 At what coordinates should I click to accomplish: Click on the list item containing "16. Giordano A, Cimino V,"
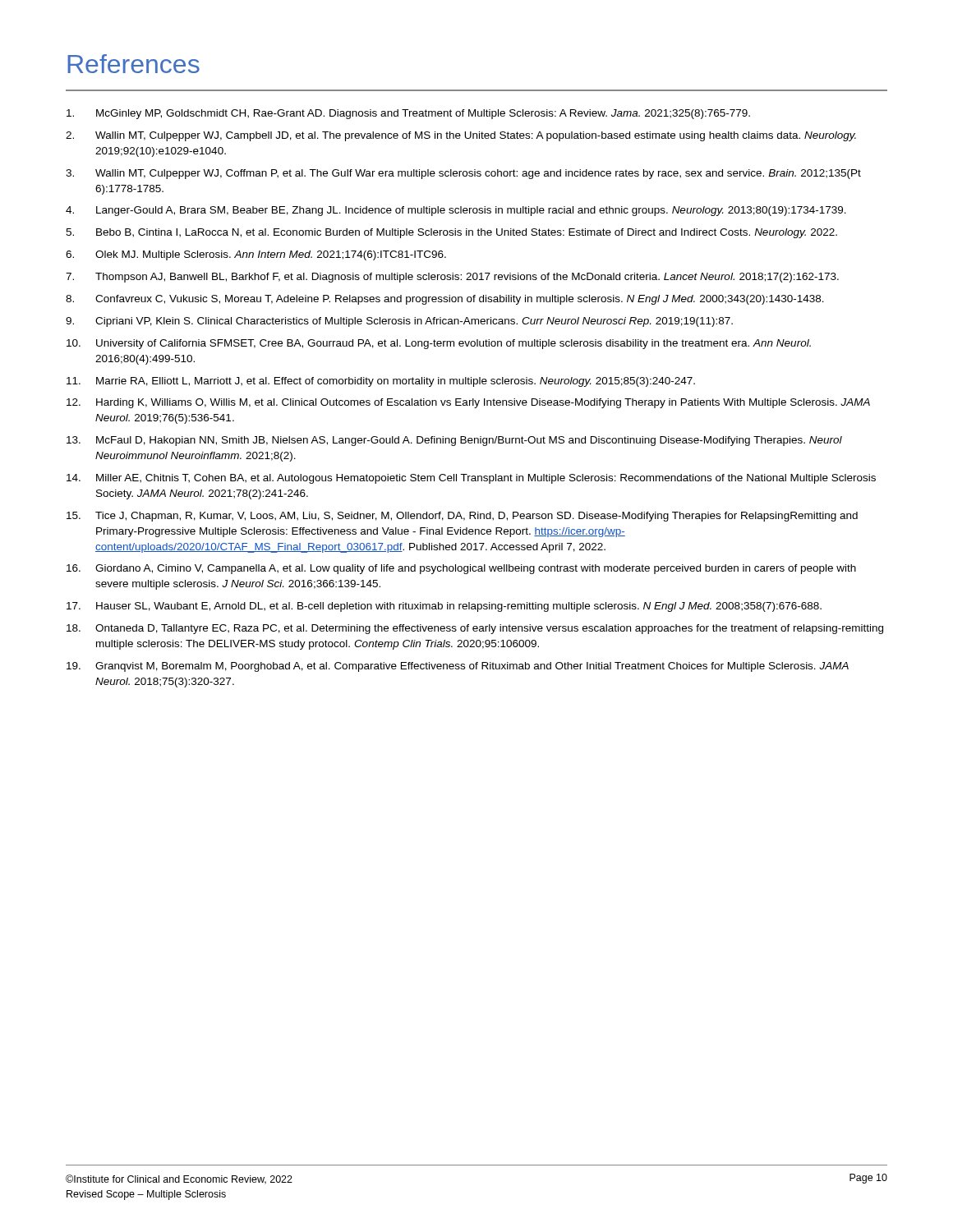point(476,577)
